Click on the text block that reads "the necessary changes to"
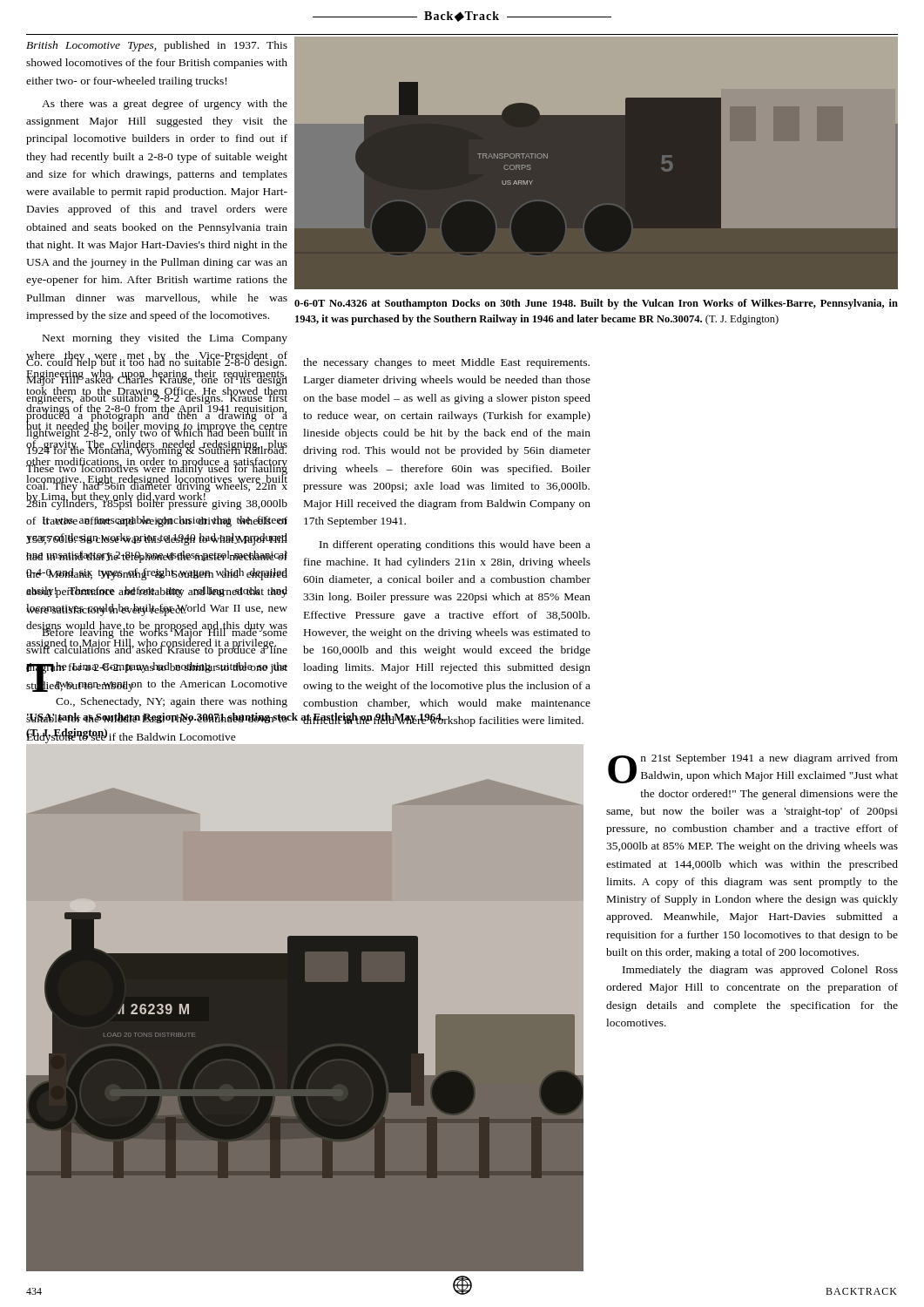924x1307 pixels. click(447, 542)
